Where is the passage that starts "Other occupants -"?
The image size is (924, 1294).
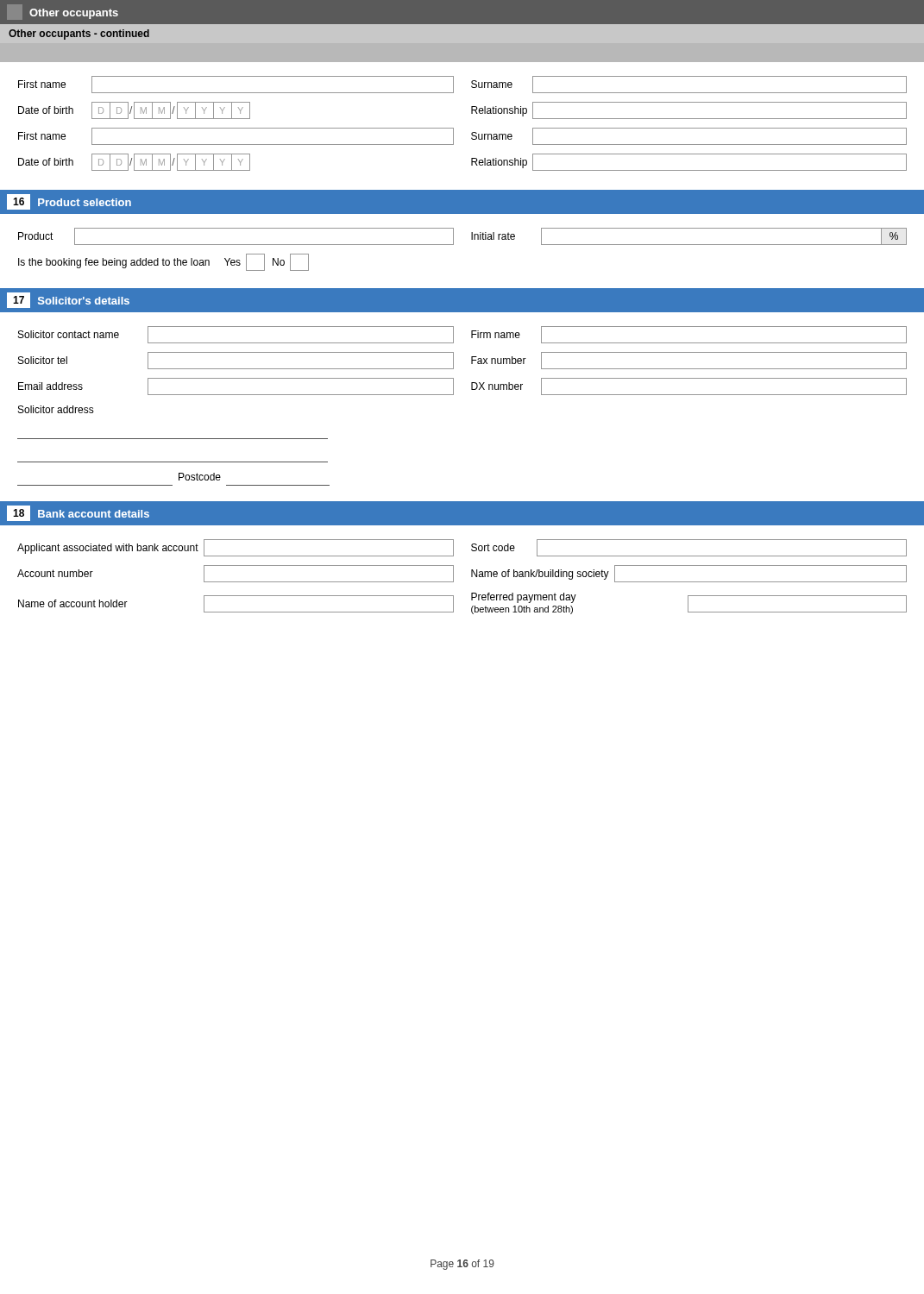click(x=79, y=34)
